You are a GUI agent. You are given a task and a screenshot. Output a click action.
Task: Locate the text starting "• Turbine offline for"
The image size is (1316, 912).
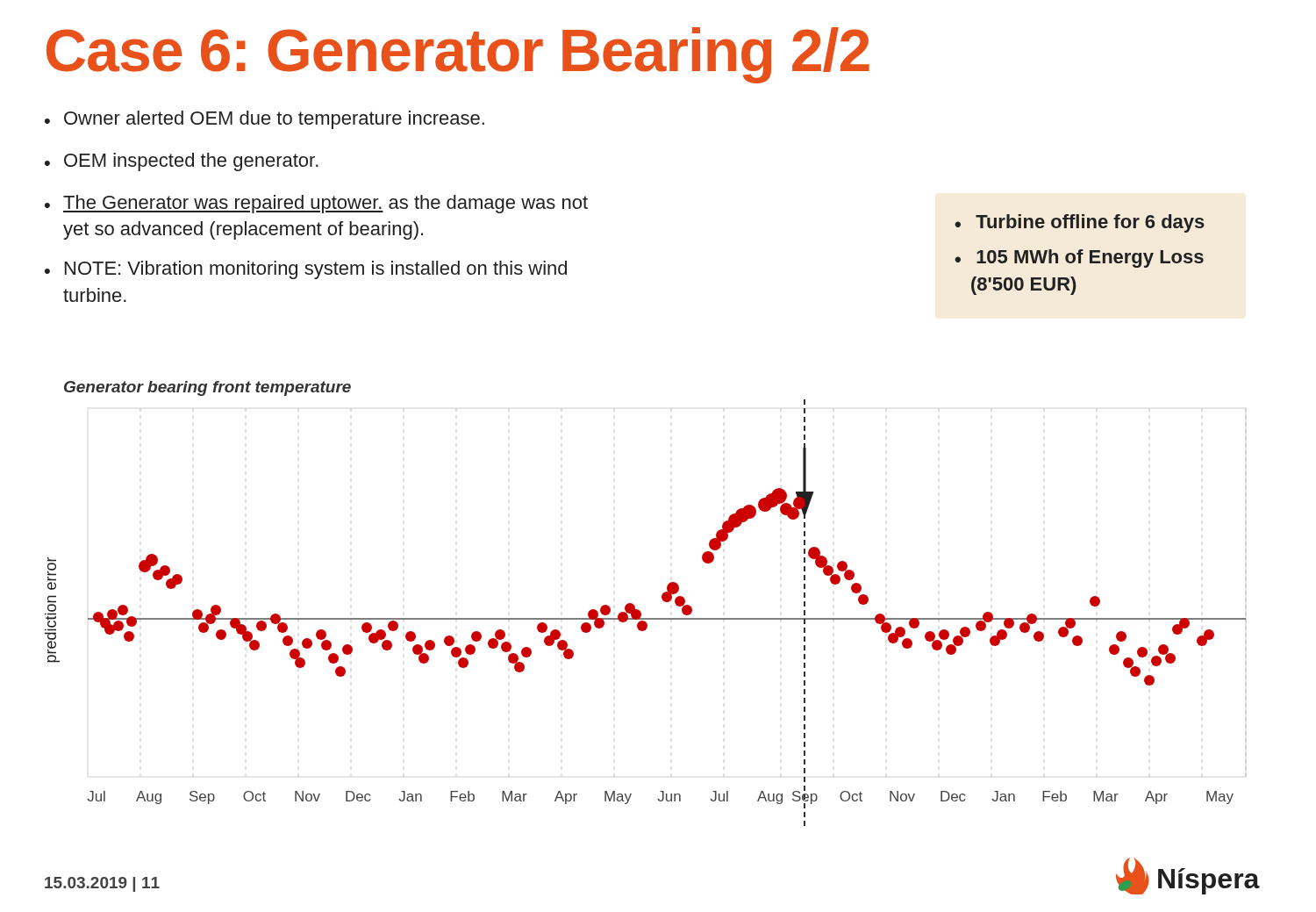[1091, 253]
